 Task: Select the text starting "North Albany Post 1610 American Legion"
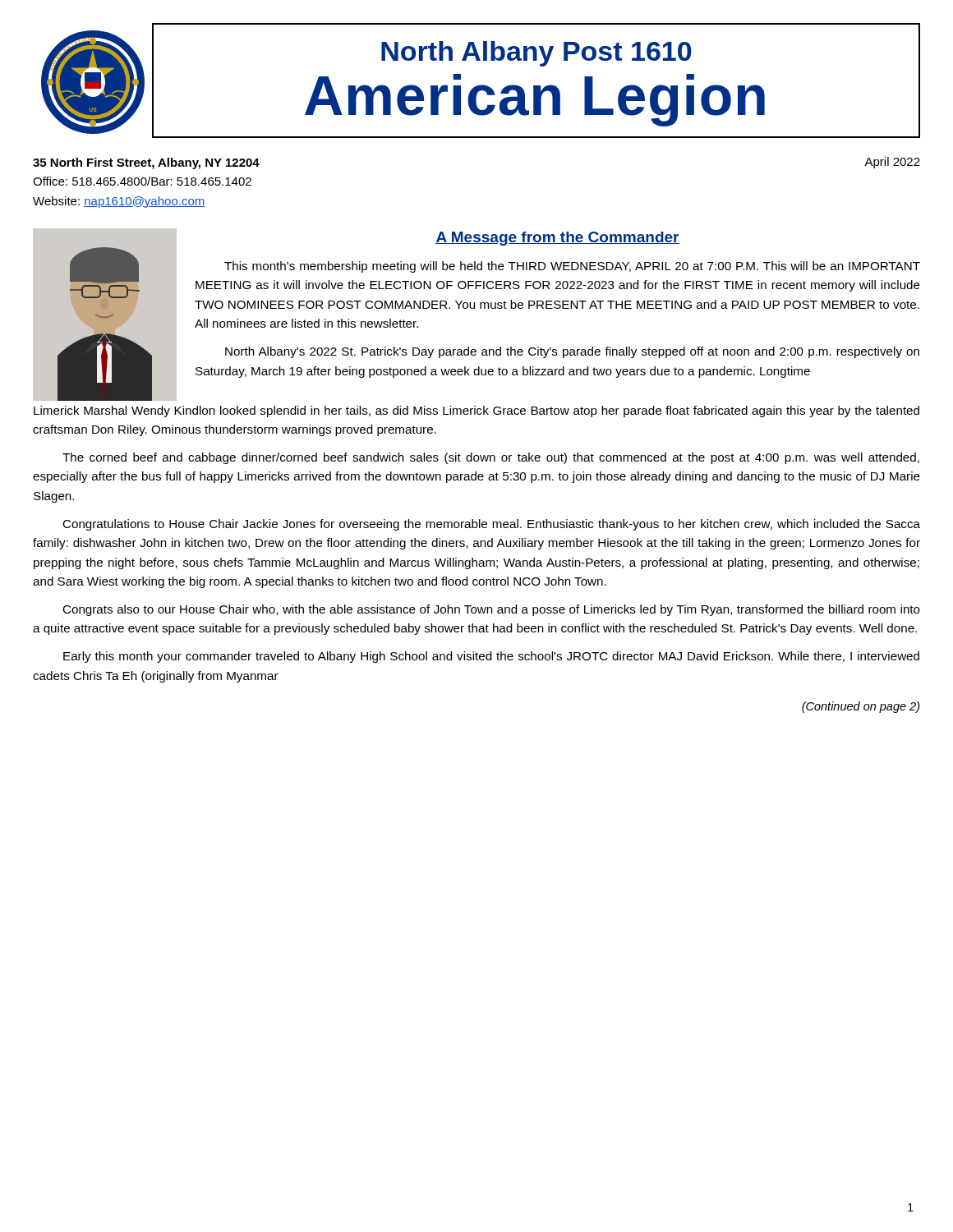point(536,81)
